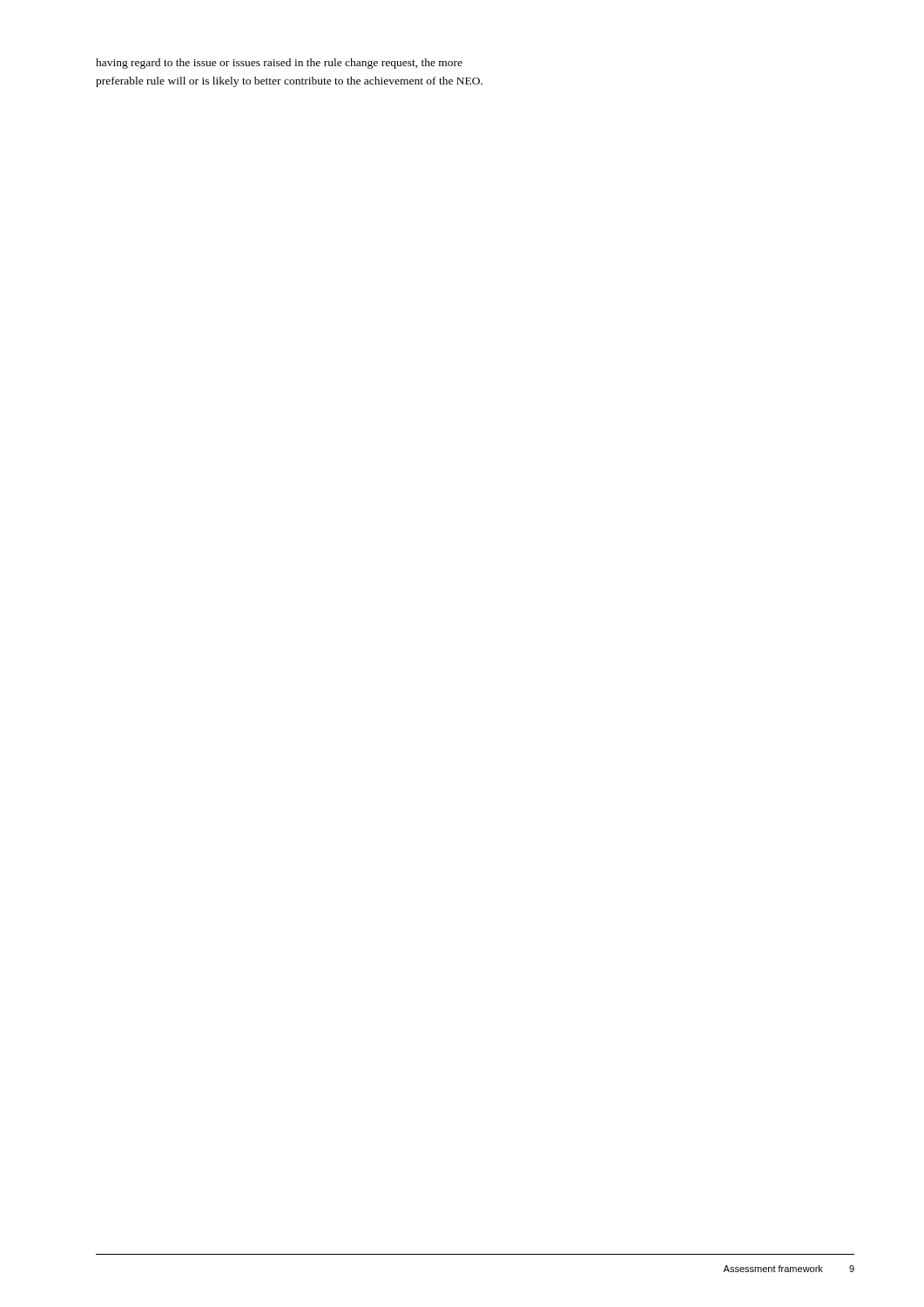Select the passage starting "having regard to the"
924x1307 pixels.
[290, 71]
